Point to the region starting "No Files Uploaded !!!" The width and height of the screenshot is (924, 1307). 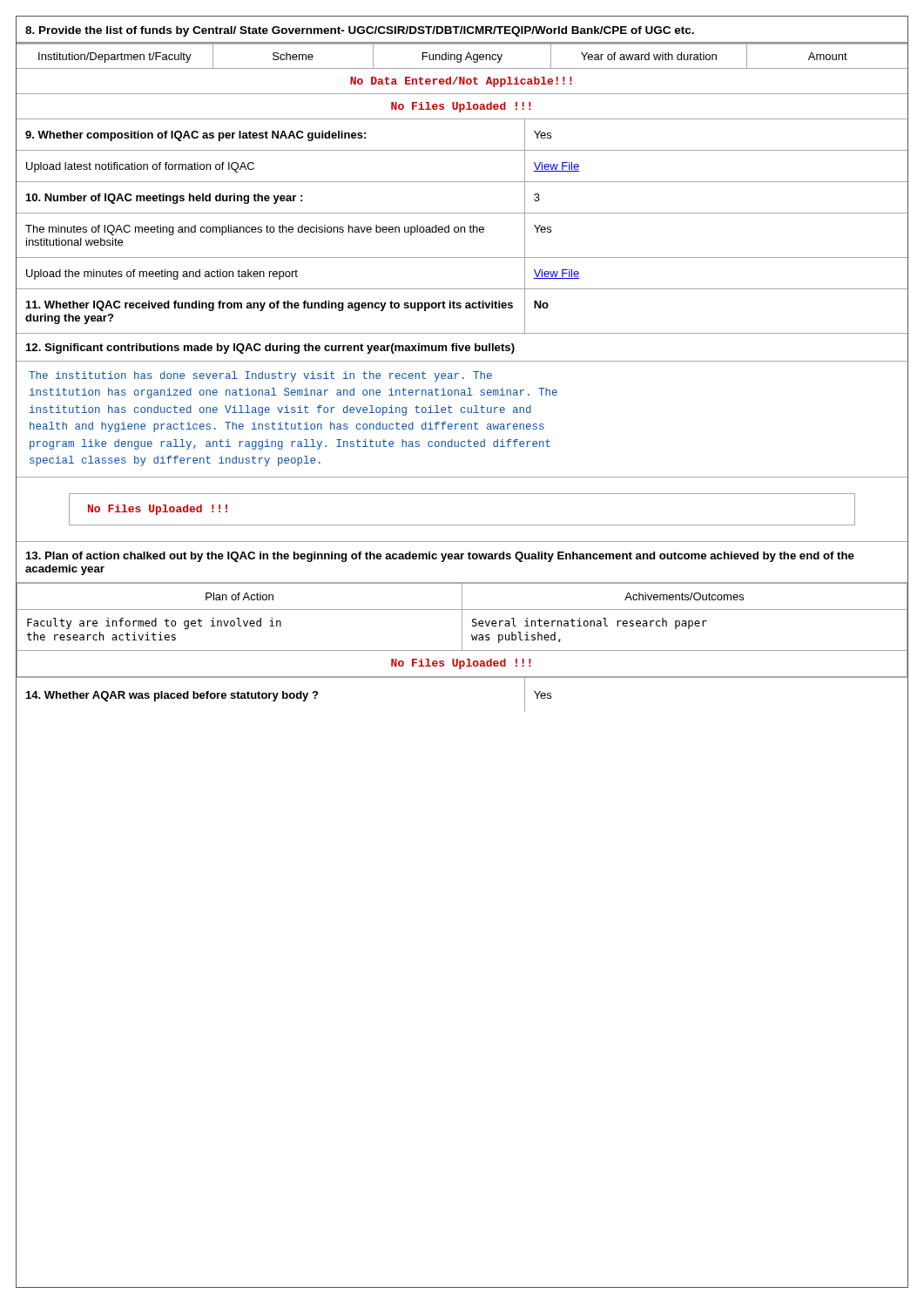158,509
